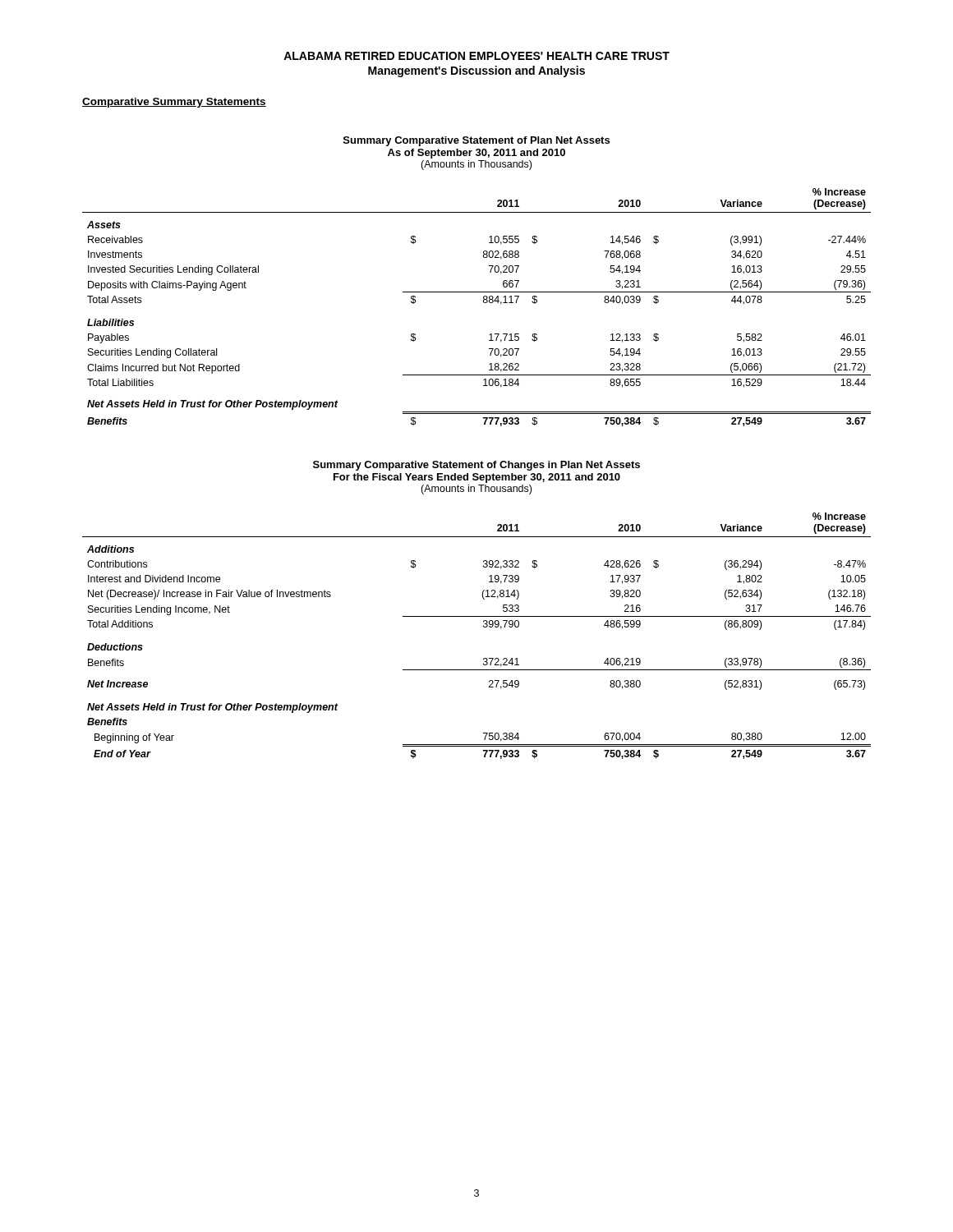
Task: Select the block starting "Comparative Summary Statements"
Action: tap(174, 101)
